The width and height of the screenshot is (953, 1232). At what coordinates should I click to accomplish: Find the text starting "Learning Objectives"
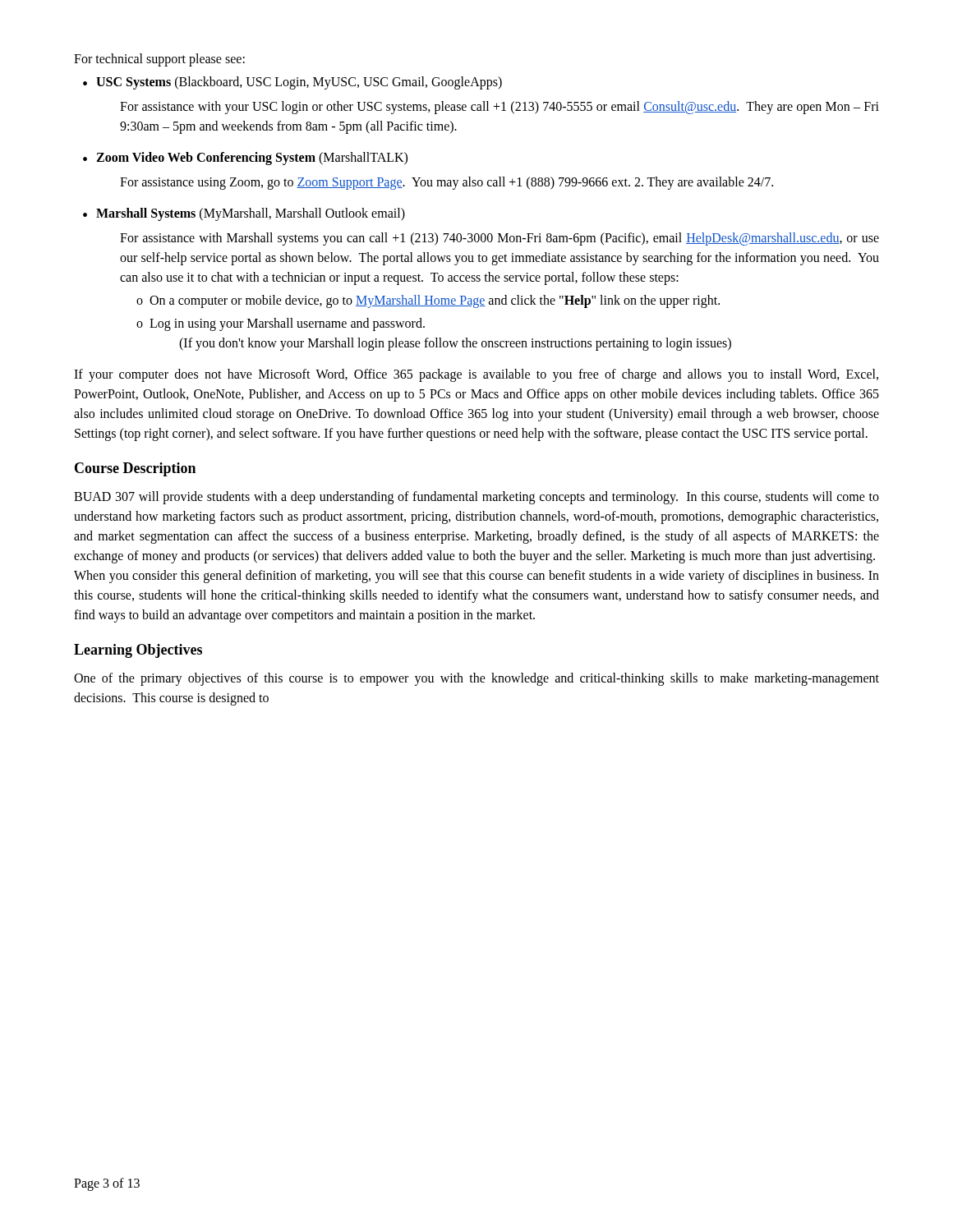point(138,650)
